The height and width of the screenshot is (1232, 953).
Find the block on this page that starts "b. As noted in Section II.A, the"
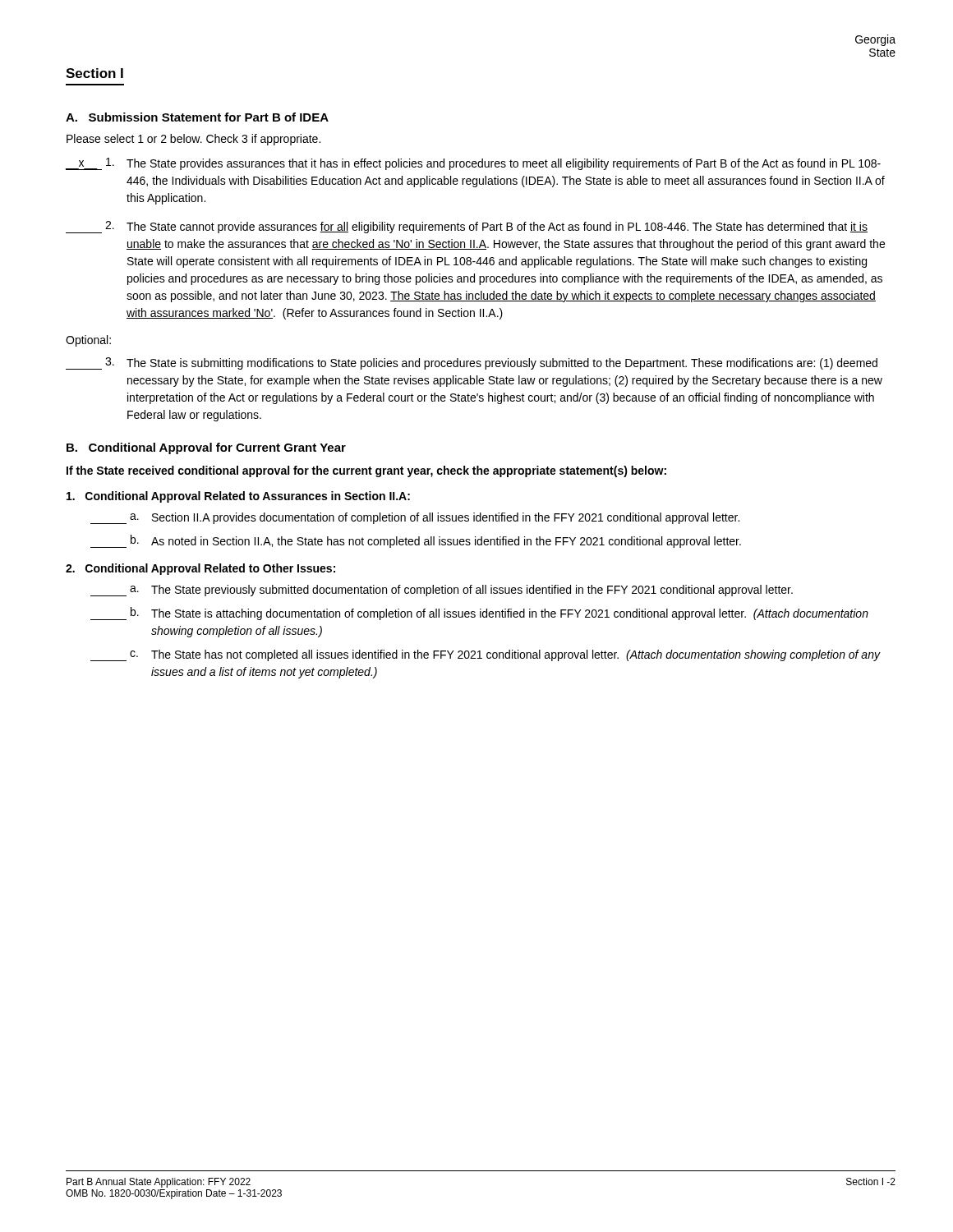tap(493, 542)
